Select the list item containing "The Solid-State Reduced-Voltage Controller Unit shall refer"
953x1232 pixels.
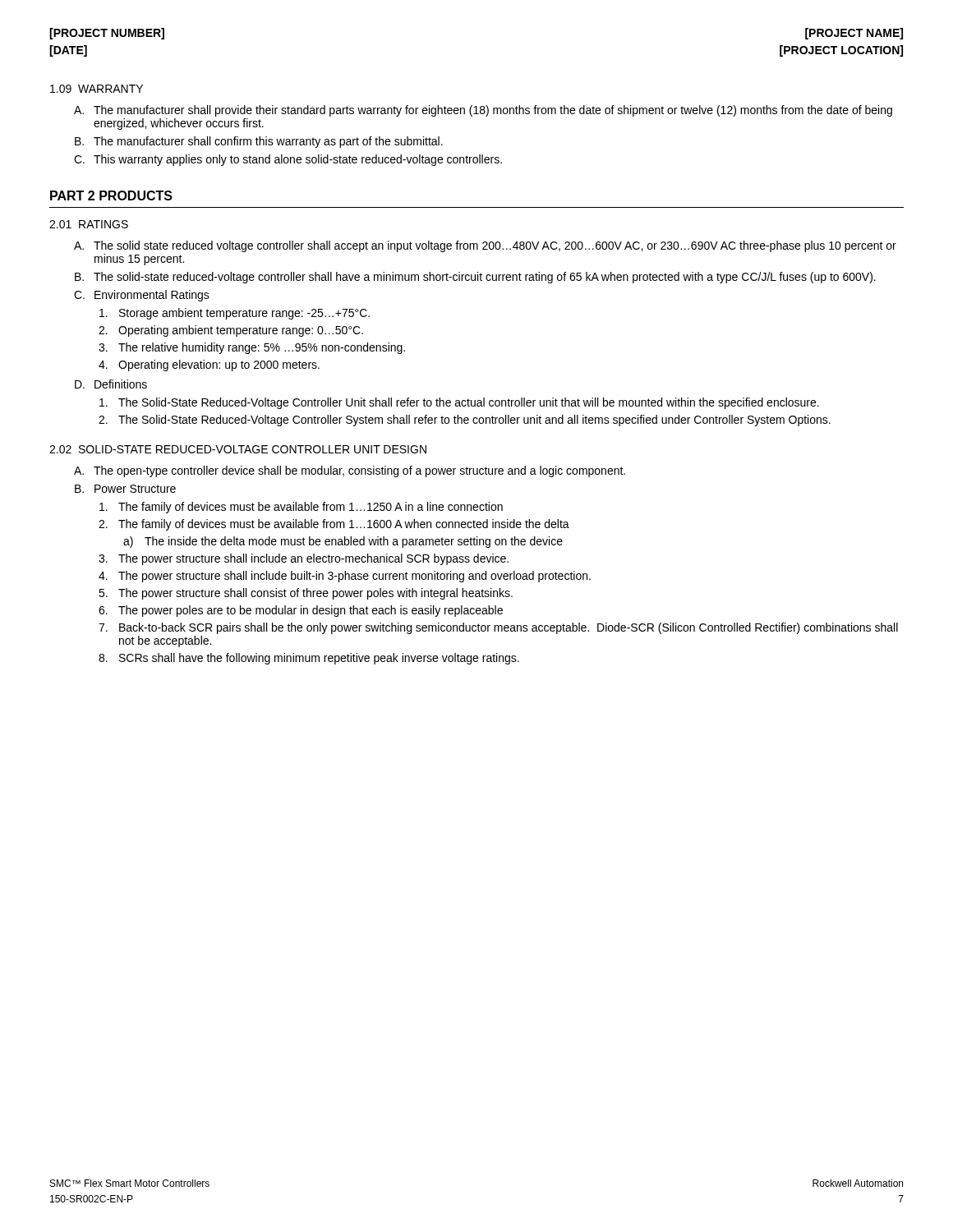[x=501, y=402]
